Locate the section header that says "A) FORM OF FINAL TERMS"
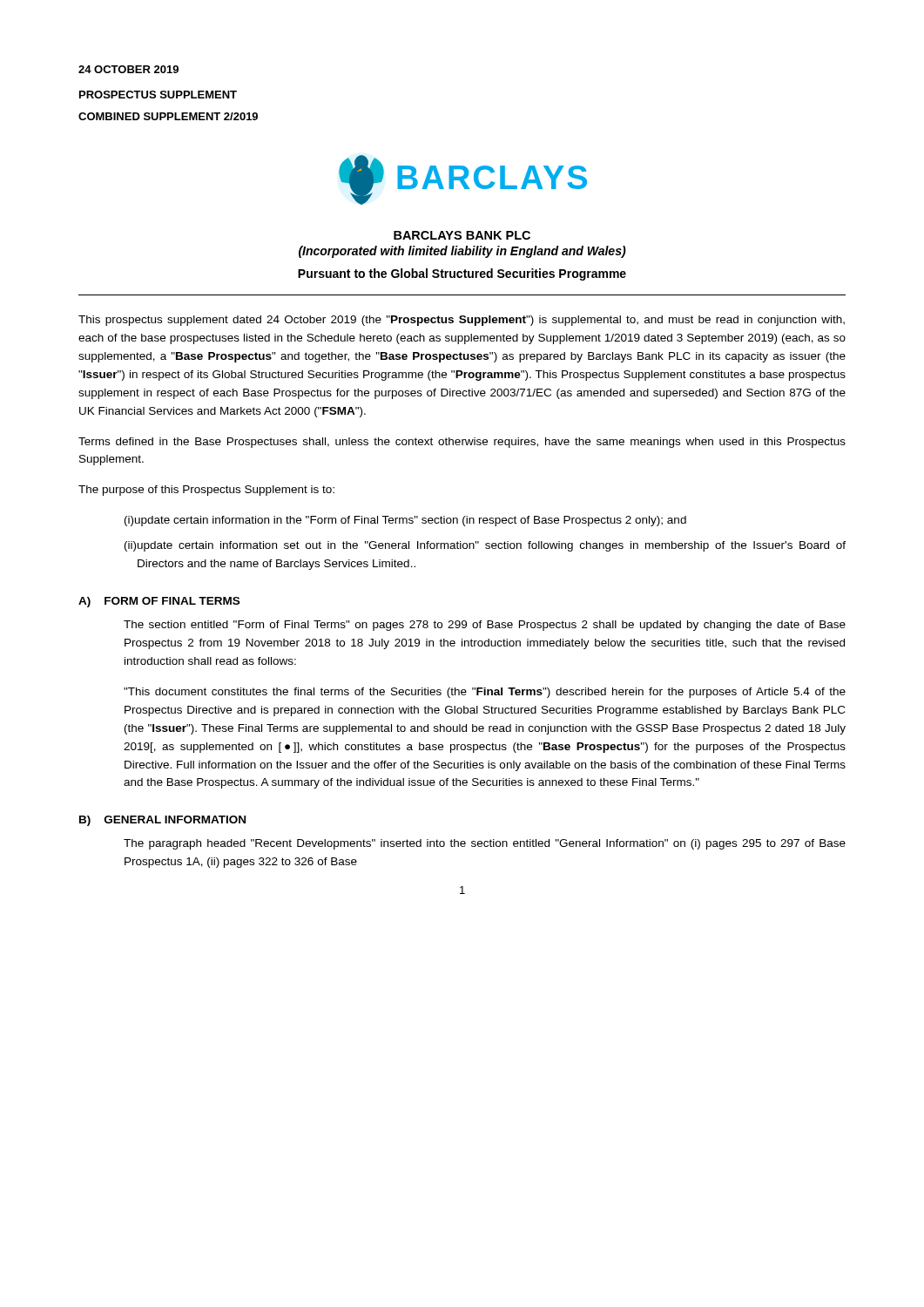Screen dimensions: 1307x924 click(159, 601)
